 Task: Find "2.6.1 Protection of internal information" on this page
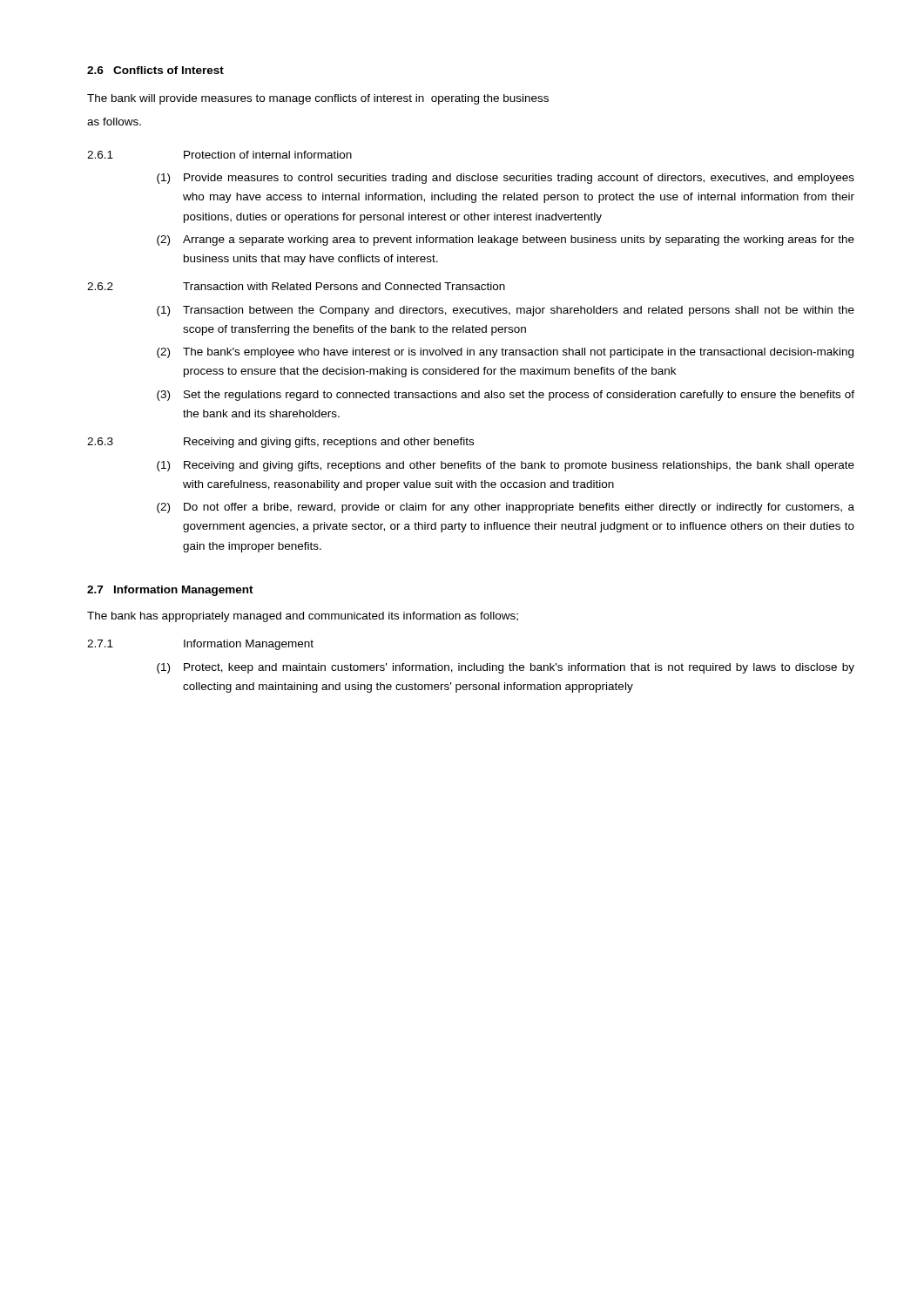pyautogui.click(x=219, y=155)
